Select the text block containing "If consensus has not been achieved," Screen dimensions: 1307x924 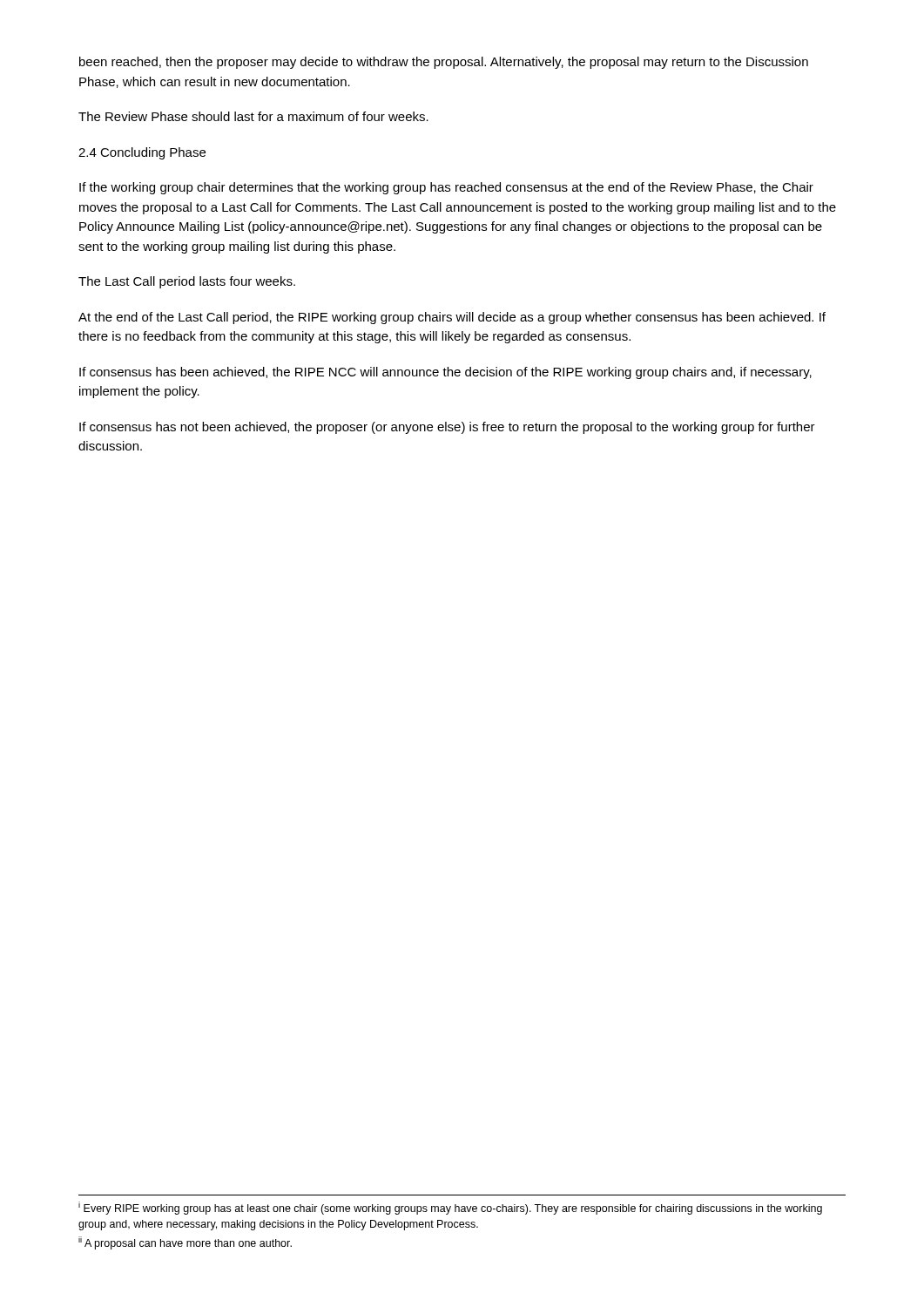(x=447, y=436)
